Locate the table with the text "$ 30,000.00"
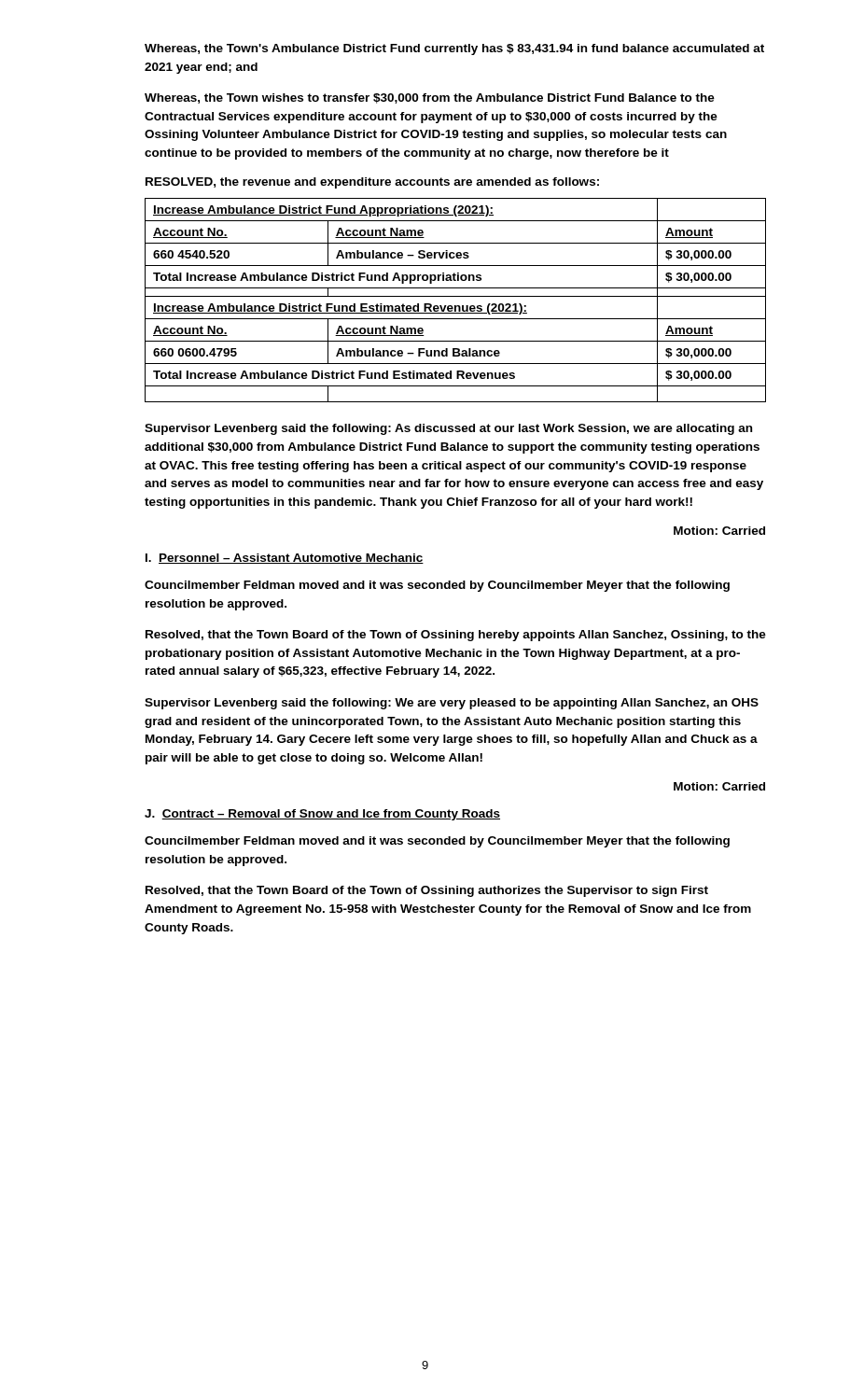Viewport: 850px width, 1400px height. 455,300
